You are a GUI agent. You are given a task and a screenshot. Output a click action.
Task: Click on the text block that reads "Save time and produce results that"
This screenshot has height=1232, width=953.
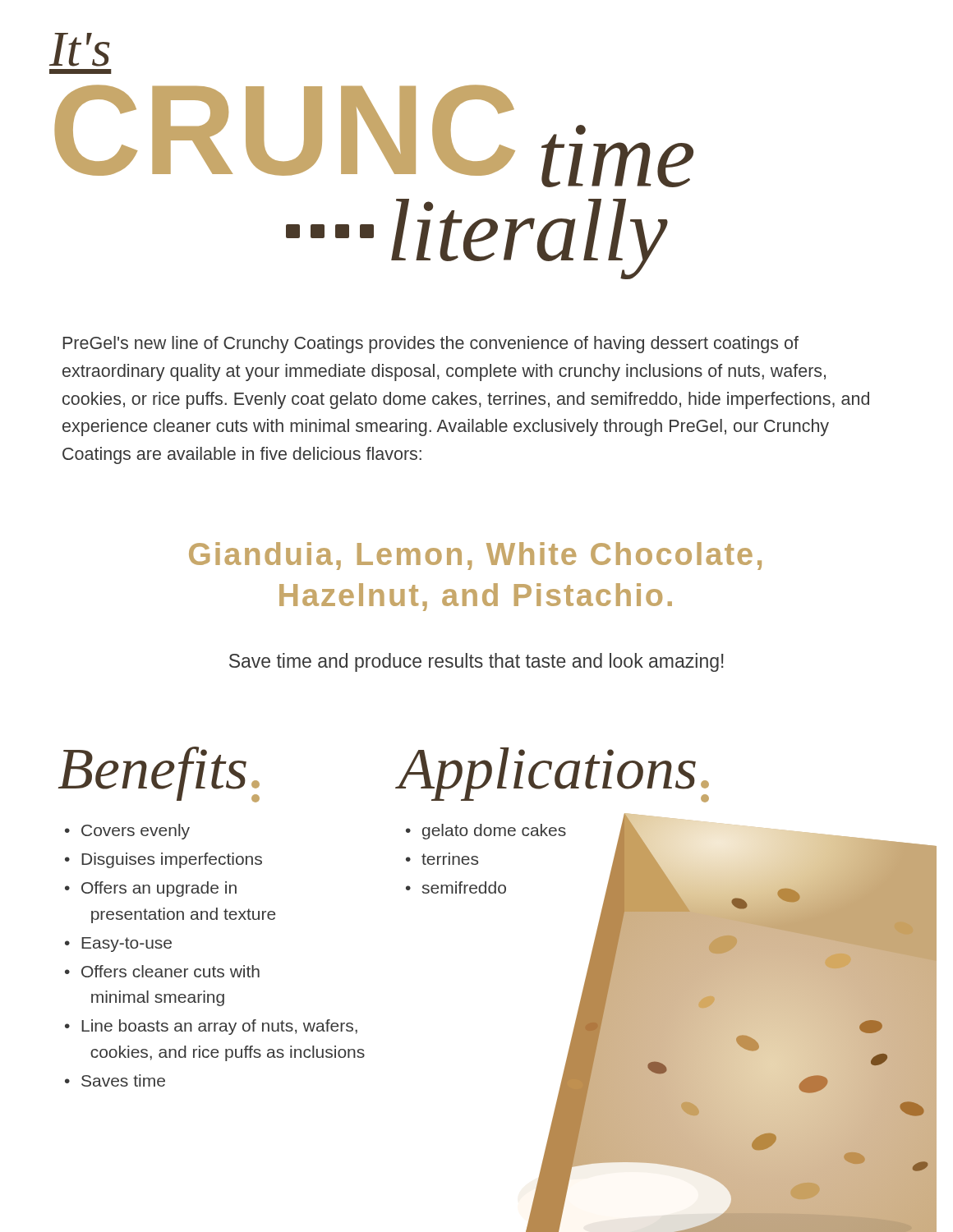coord(476,661)
